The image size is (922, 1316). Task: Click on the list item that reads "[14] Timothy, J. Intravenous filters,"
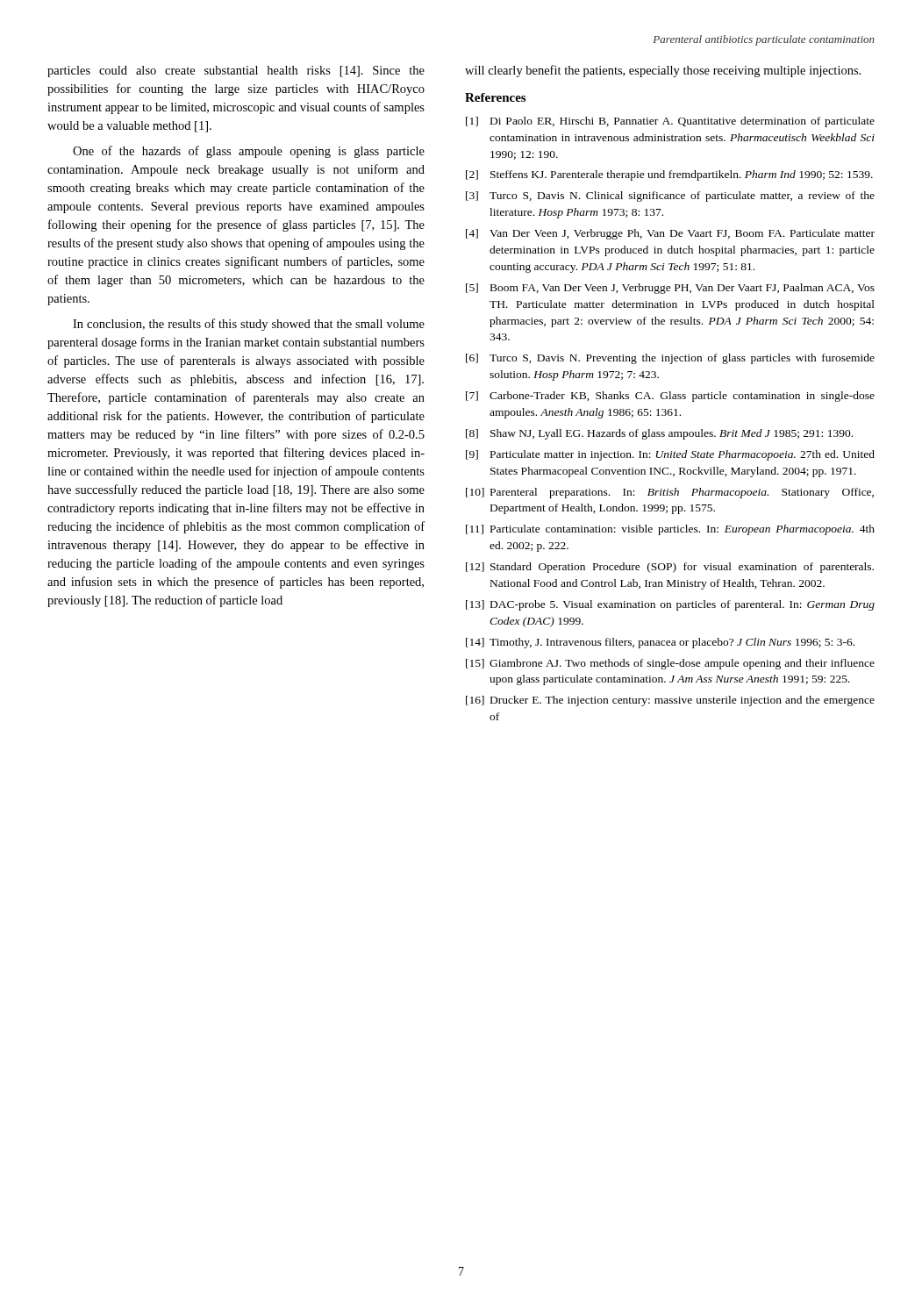tap(670, 642)
